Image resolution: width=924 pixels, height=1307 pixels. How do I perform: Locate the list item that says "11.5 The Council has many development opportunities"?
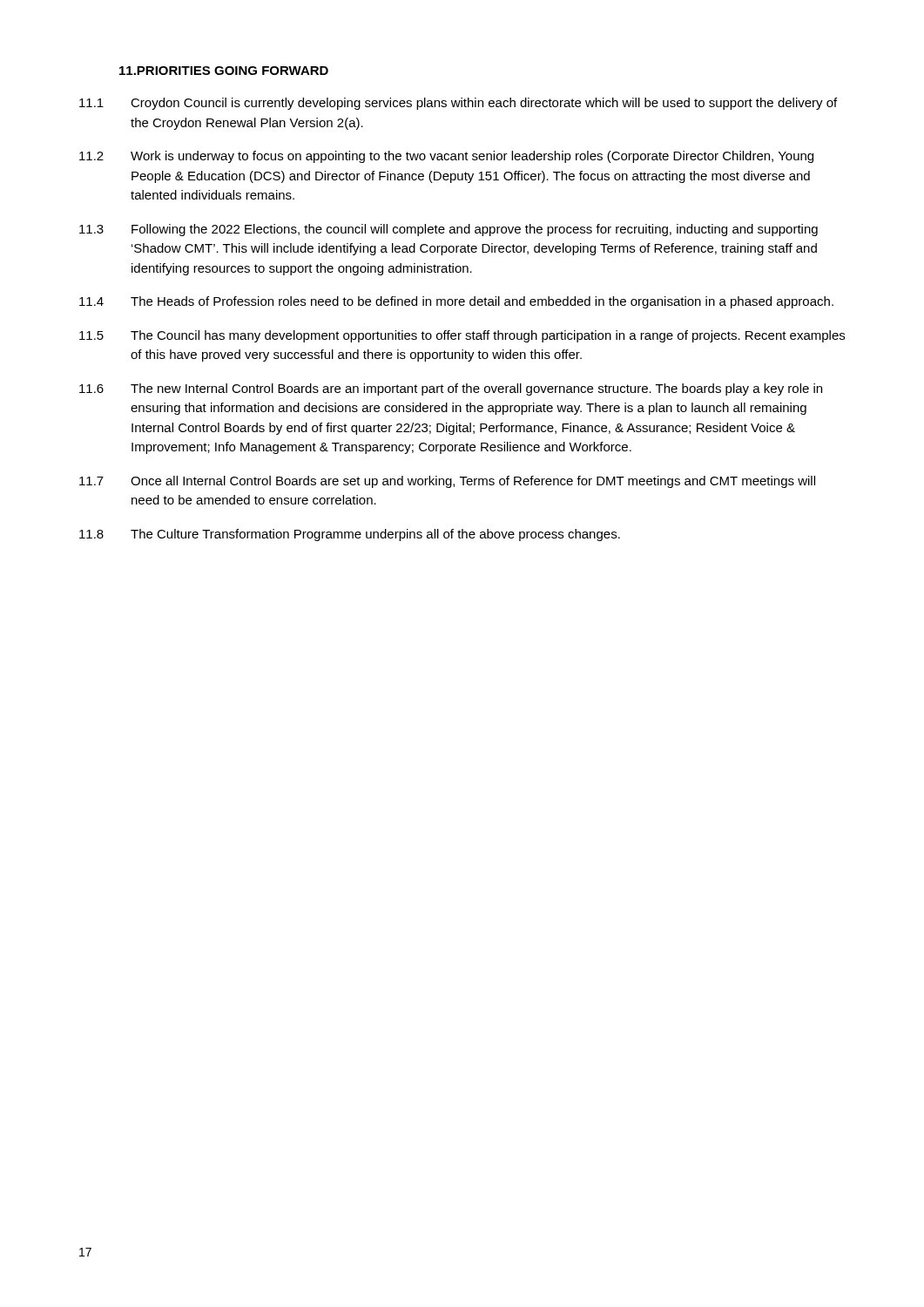(462, 345)
